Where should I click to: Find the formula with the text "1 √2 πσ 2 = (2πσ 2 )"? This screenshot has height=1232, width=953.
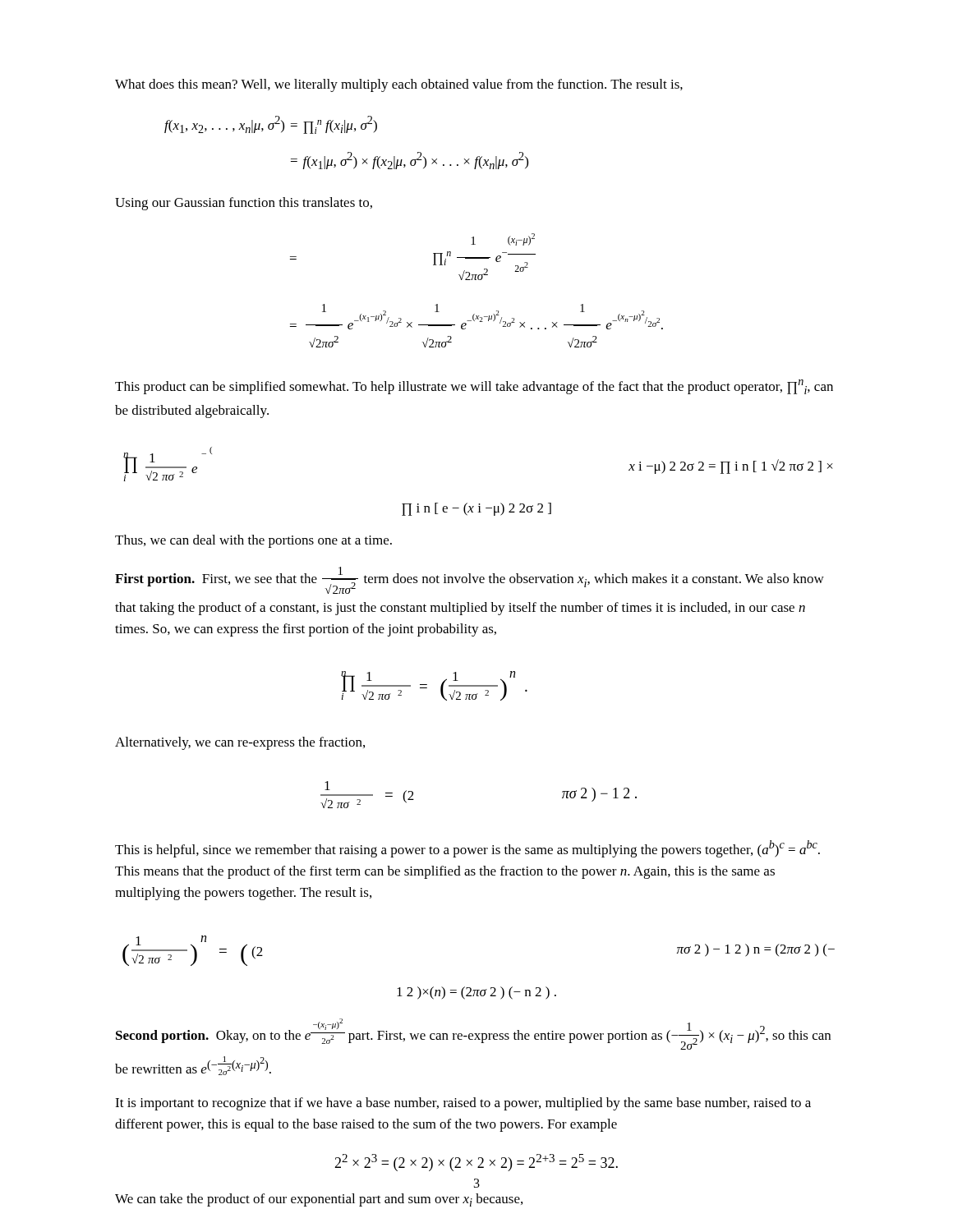tap(346, 795)
